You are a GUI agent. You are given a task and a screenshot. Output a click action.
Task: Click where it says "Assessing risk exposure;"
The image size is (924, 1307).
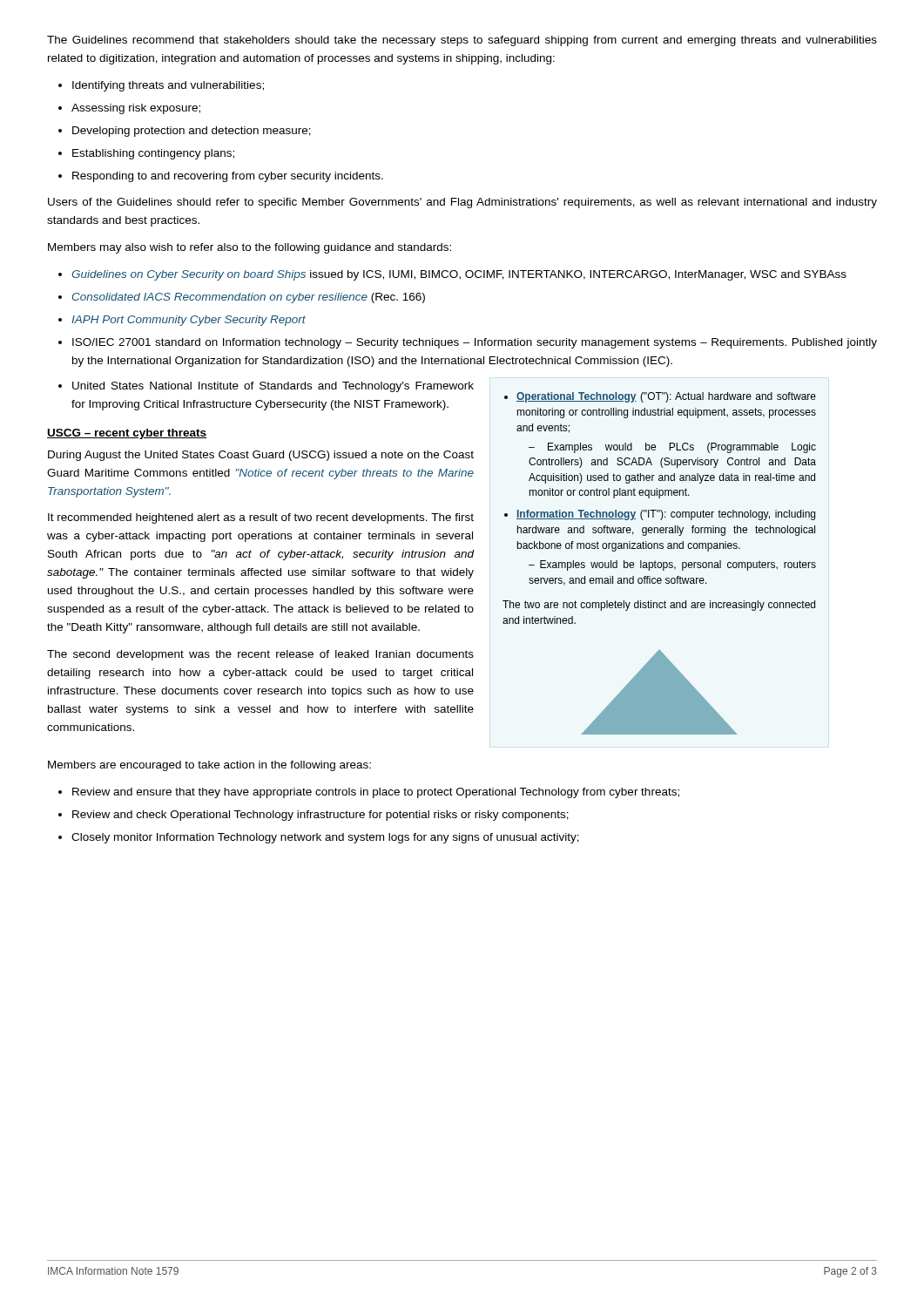pos(136,109)
